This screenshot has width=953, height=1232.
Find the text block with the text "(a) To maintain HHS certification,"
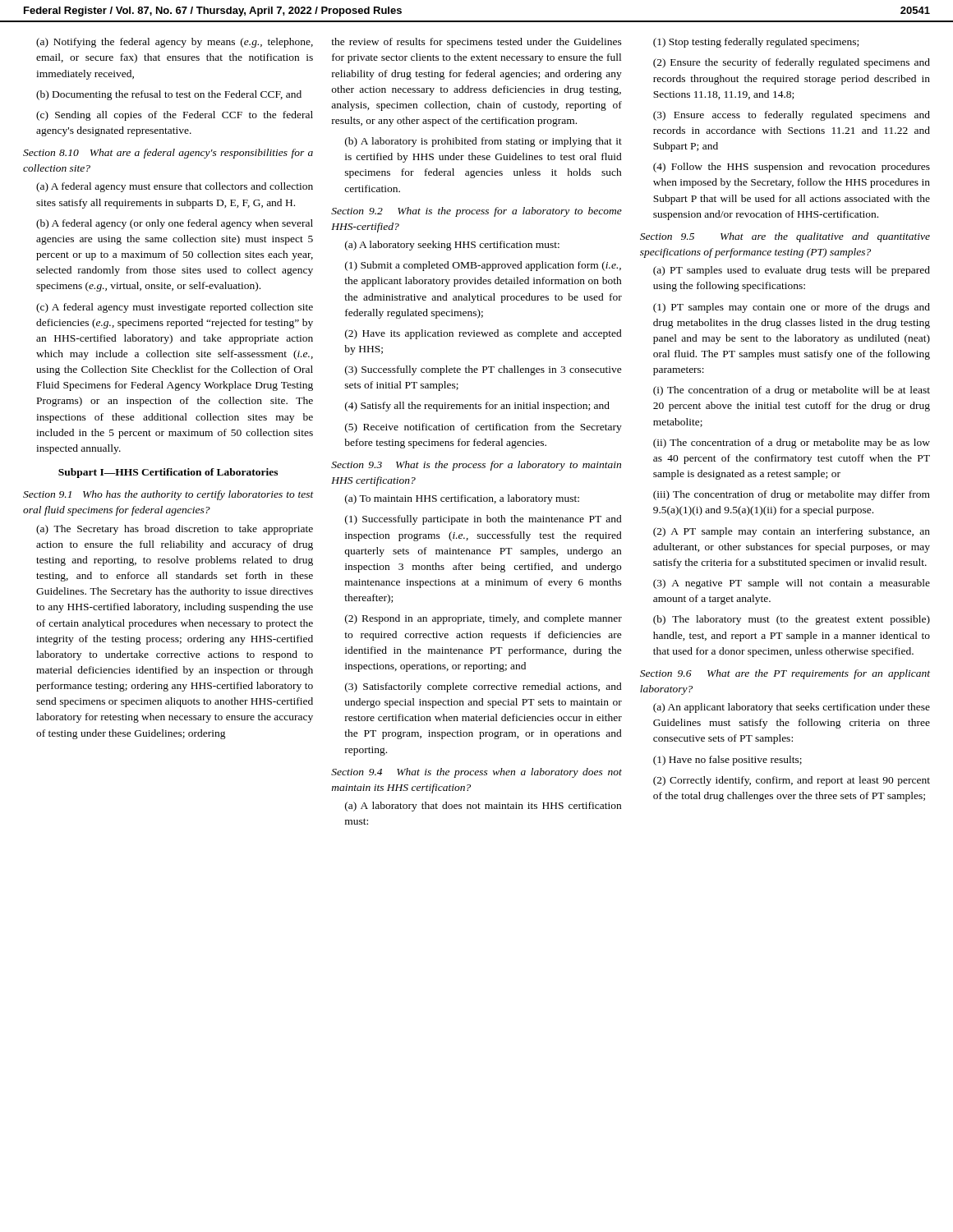[483, 624]
